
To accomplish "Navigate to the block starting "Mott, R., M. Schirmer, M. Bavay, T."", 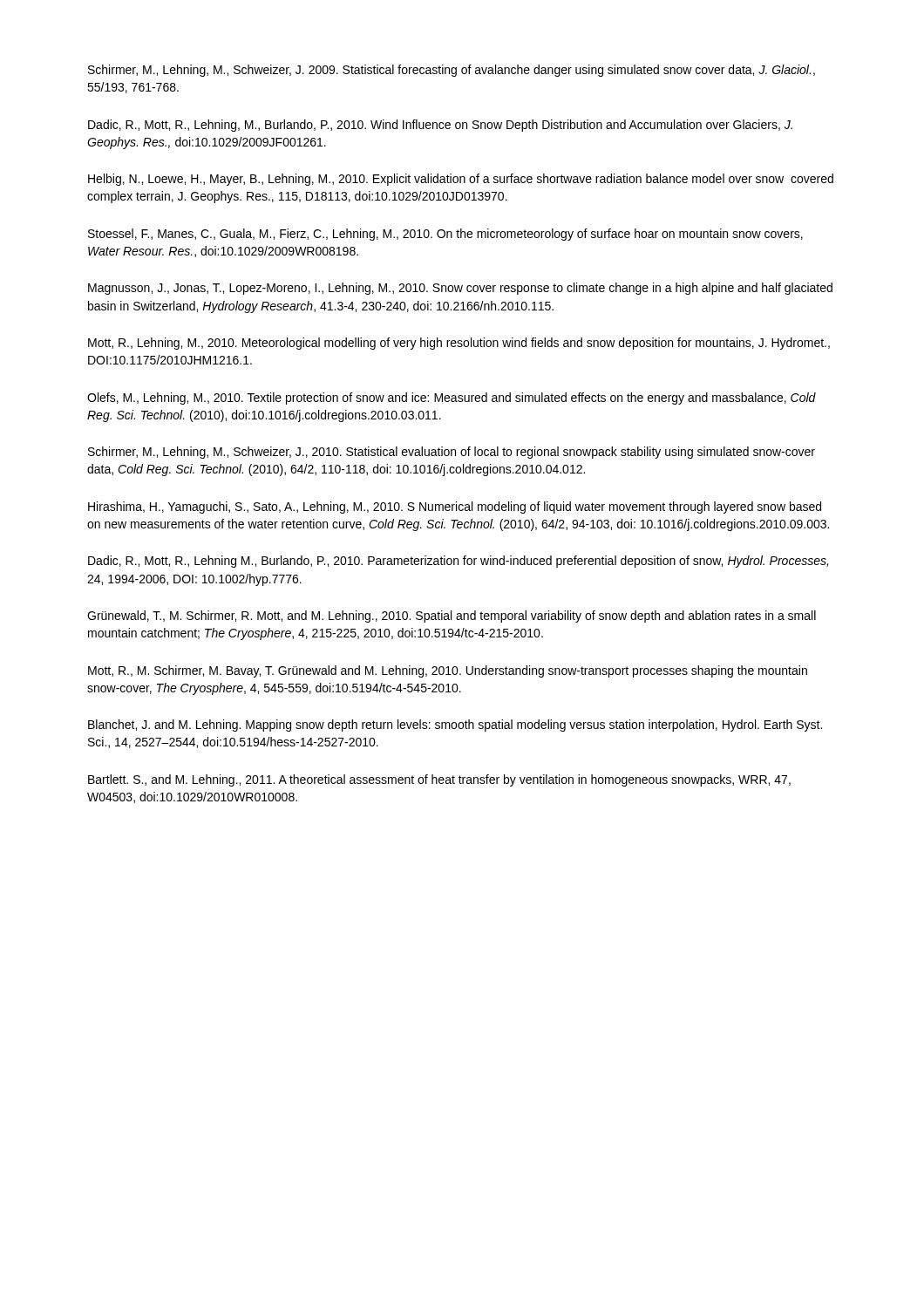I will tap(447, 679).
